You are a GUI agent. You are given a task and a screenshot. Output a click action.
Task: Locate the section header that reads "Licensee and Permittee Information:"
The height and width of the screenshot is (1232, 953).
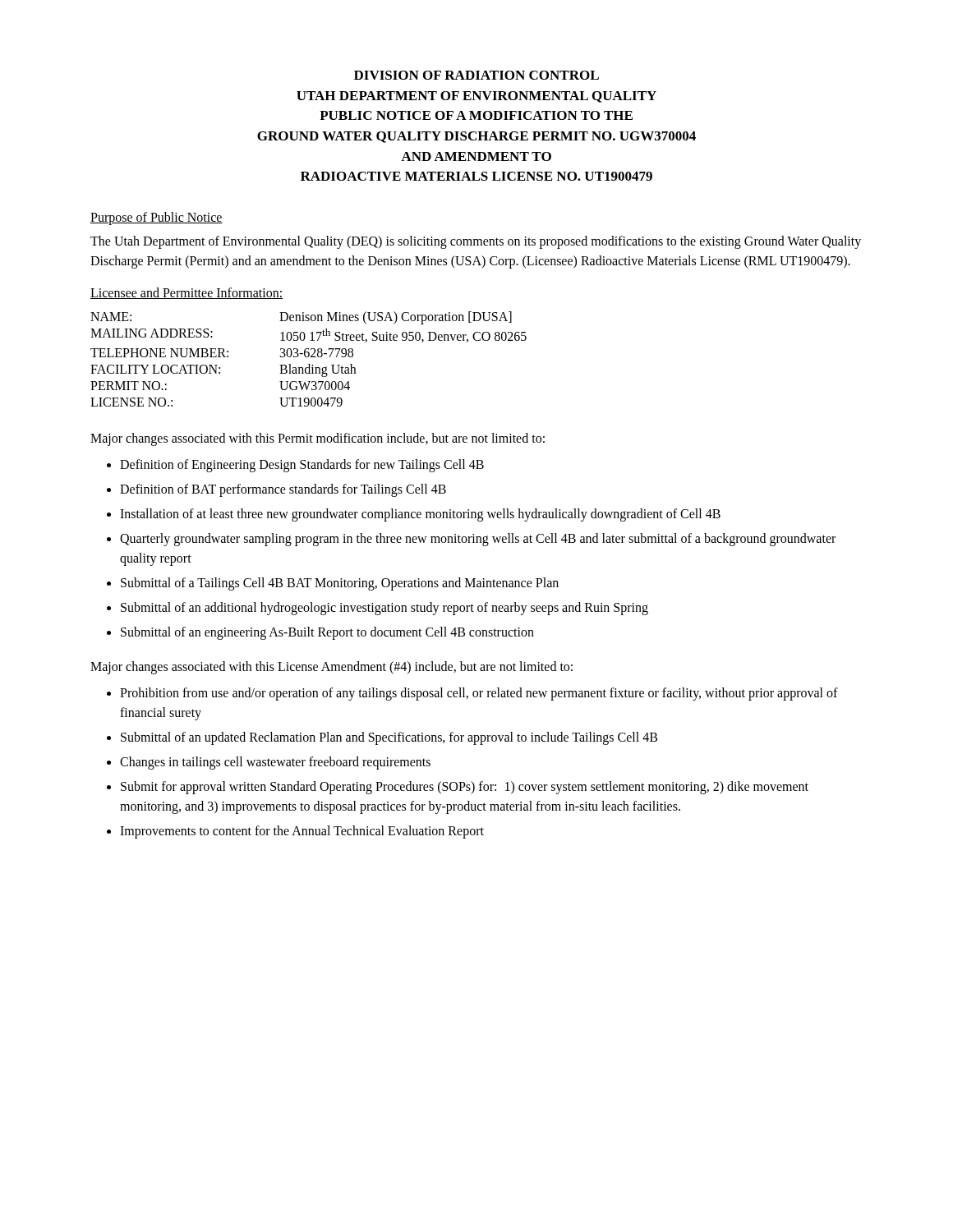(187, 293)
